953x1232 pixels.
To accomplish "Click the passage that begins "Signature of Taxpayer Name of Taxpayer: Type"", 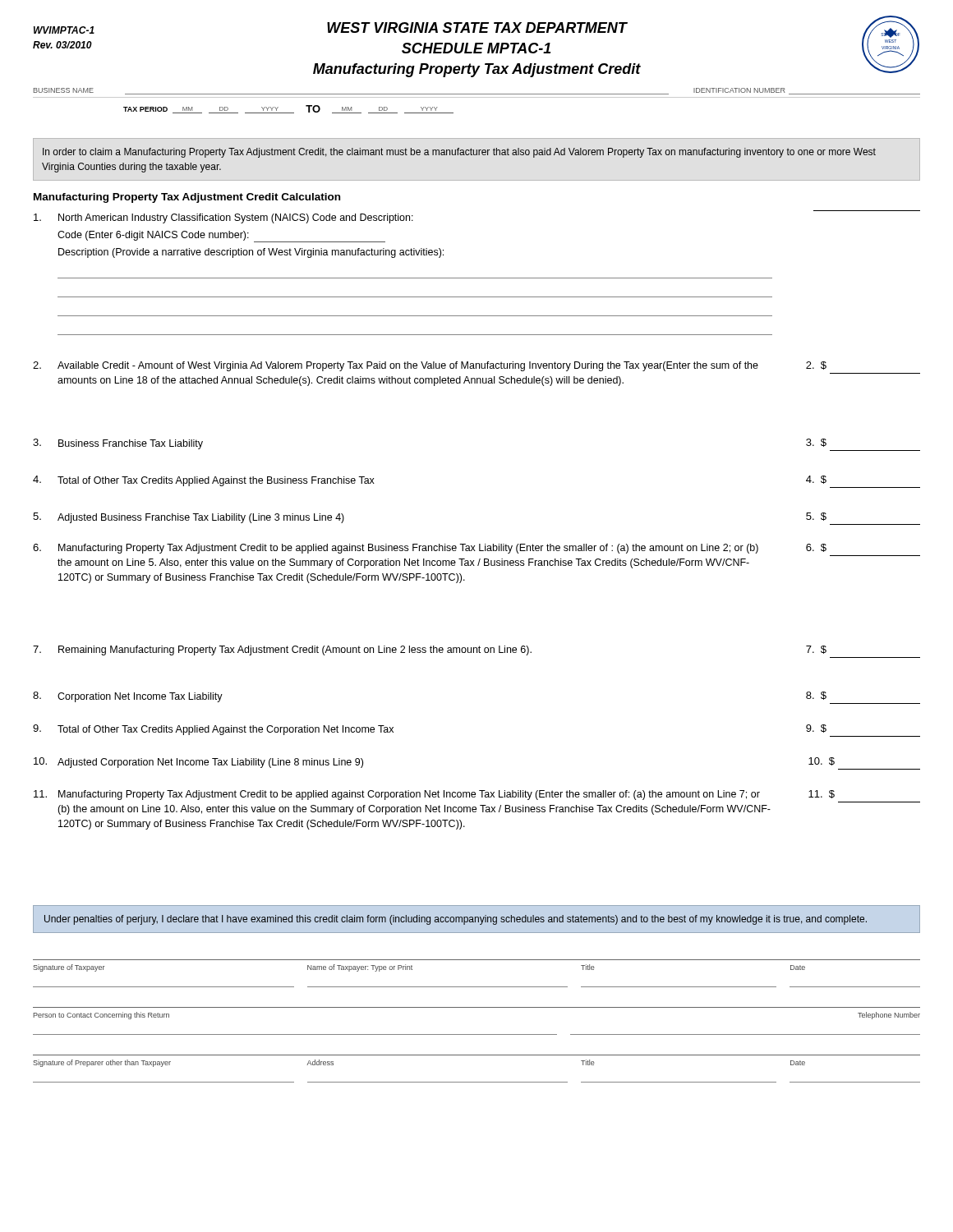I will 476,975.
